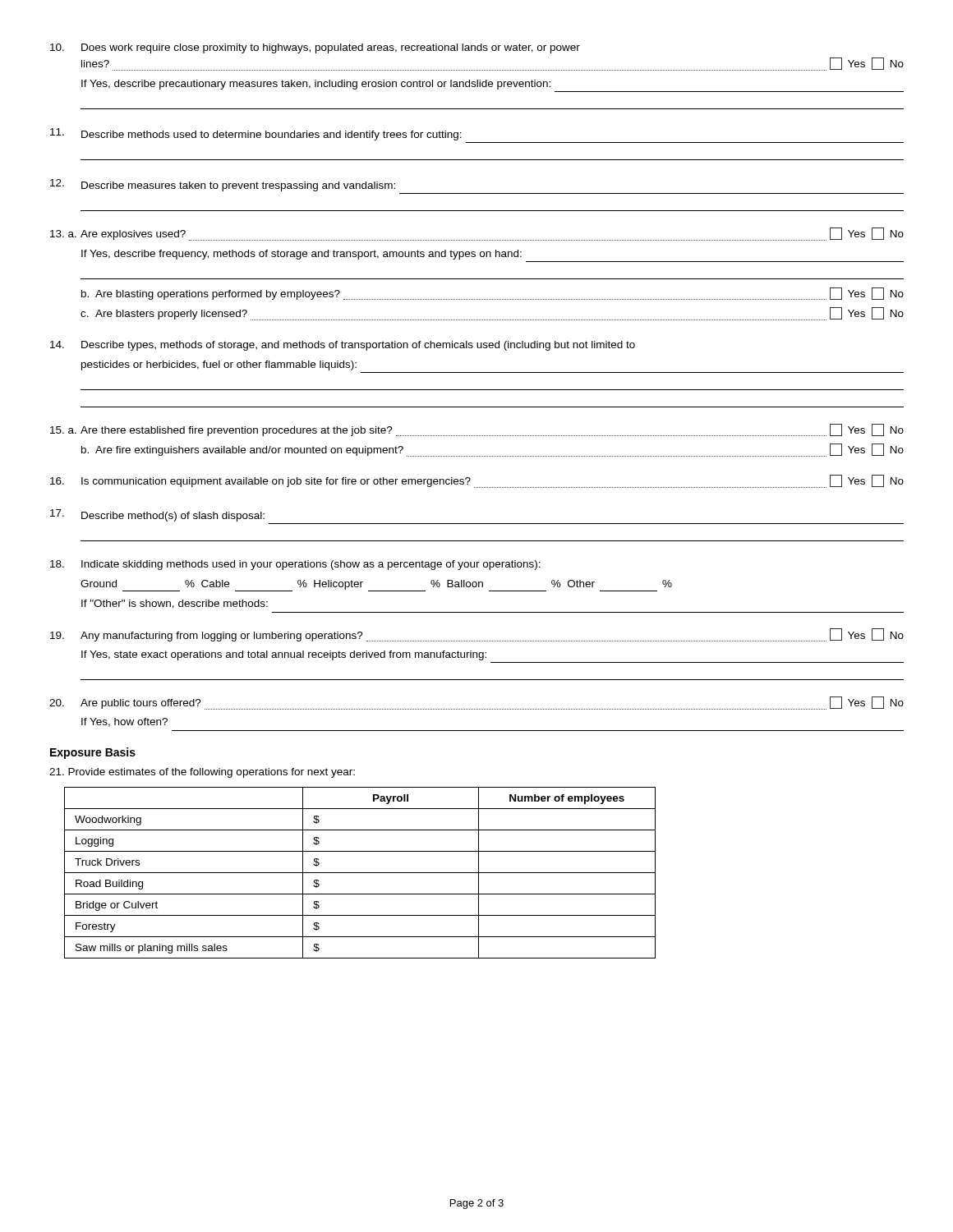Find the element starting "10. Does work require close proximity to"
The height and width of the screenshot is (1232, 953).
[x=476, y=74]
